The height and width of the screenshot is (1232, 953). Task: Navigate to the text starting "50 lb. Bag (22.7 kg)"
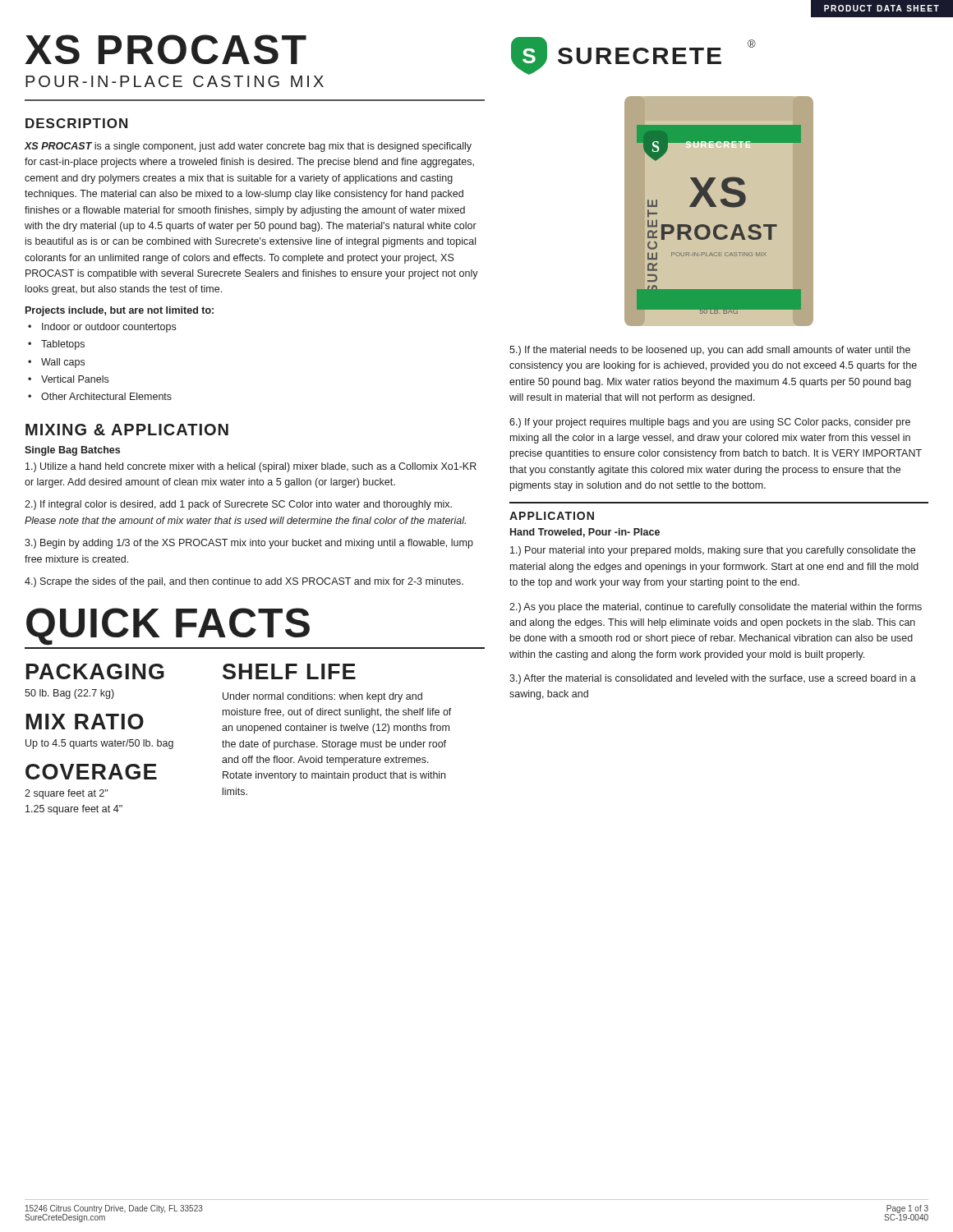(x=69, y=693)
